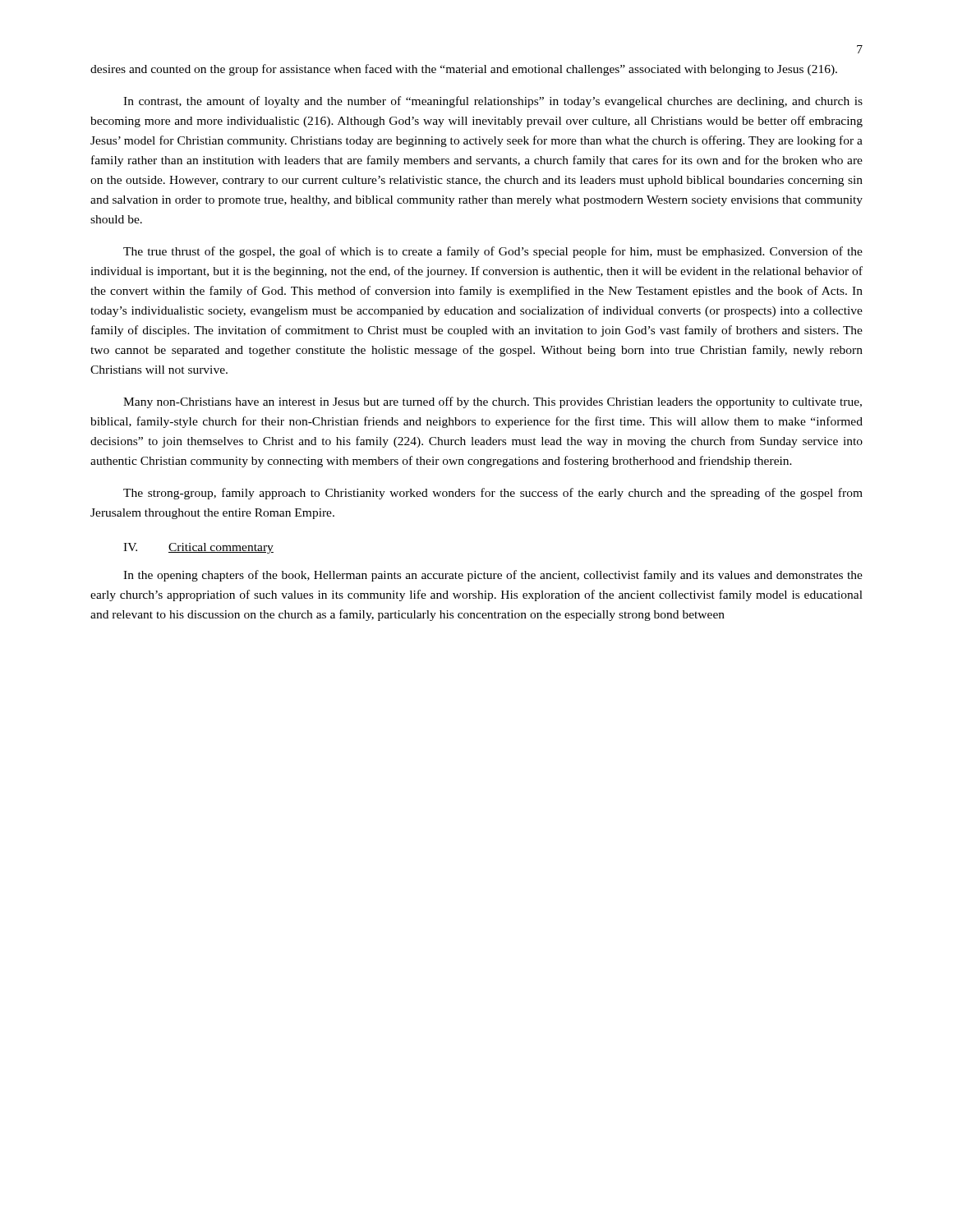Image resolution: width=953 pixels, height=1232 pixels.
Task: Find the text starting "In the opening chapters of"
Action: (x=476, y=595)
